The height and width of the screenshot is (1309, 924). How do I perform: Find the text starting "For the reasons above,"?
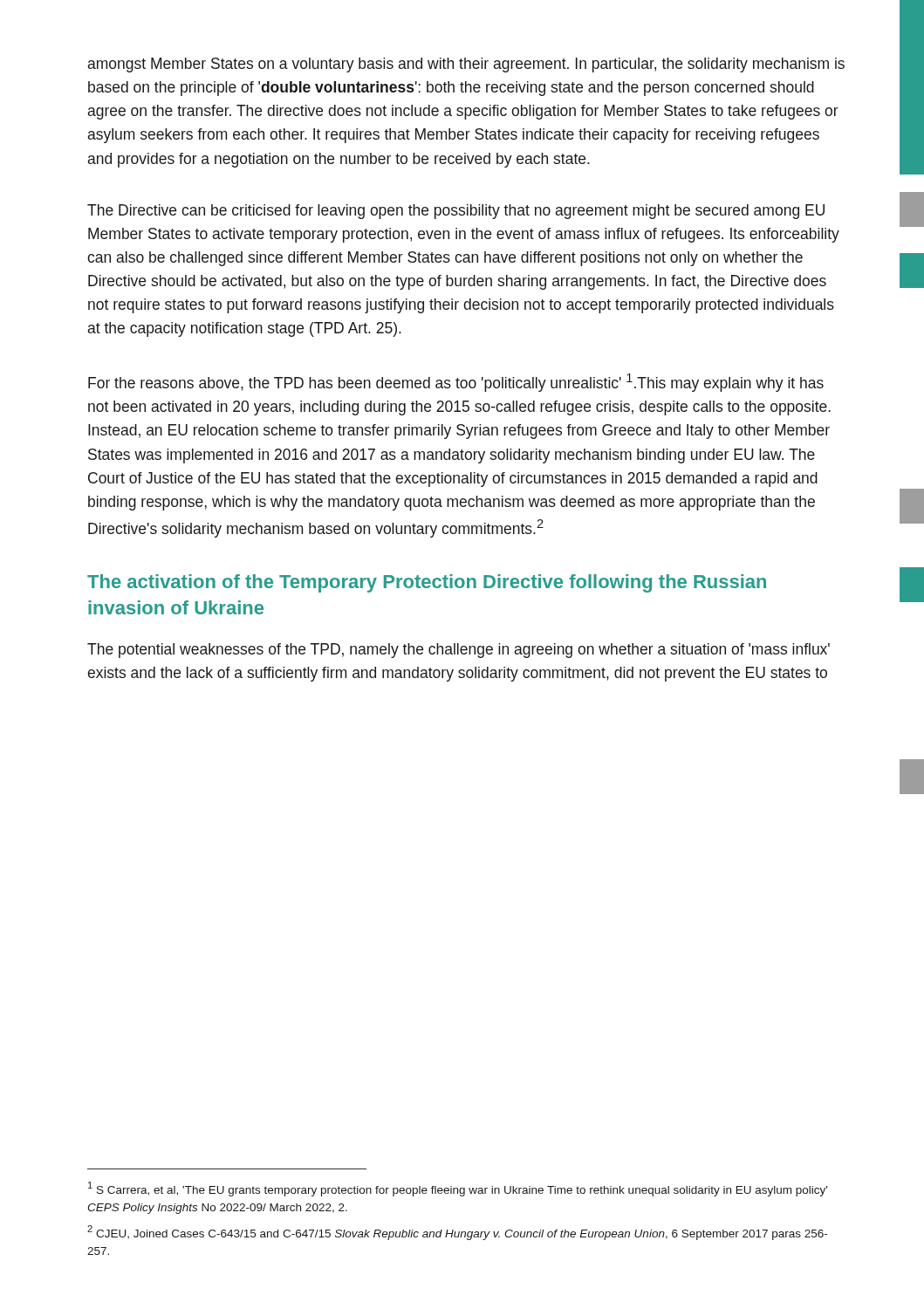(x=459, y=454)
